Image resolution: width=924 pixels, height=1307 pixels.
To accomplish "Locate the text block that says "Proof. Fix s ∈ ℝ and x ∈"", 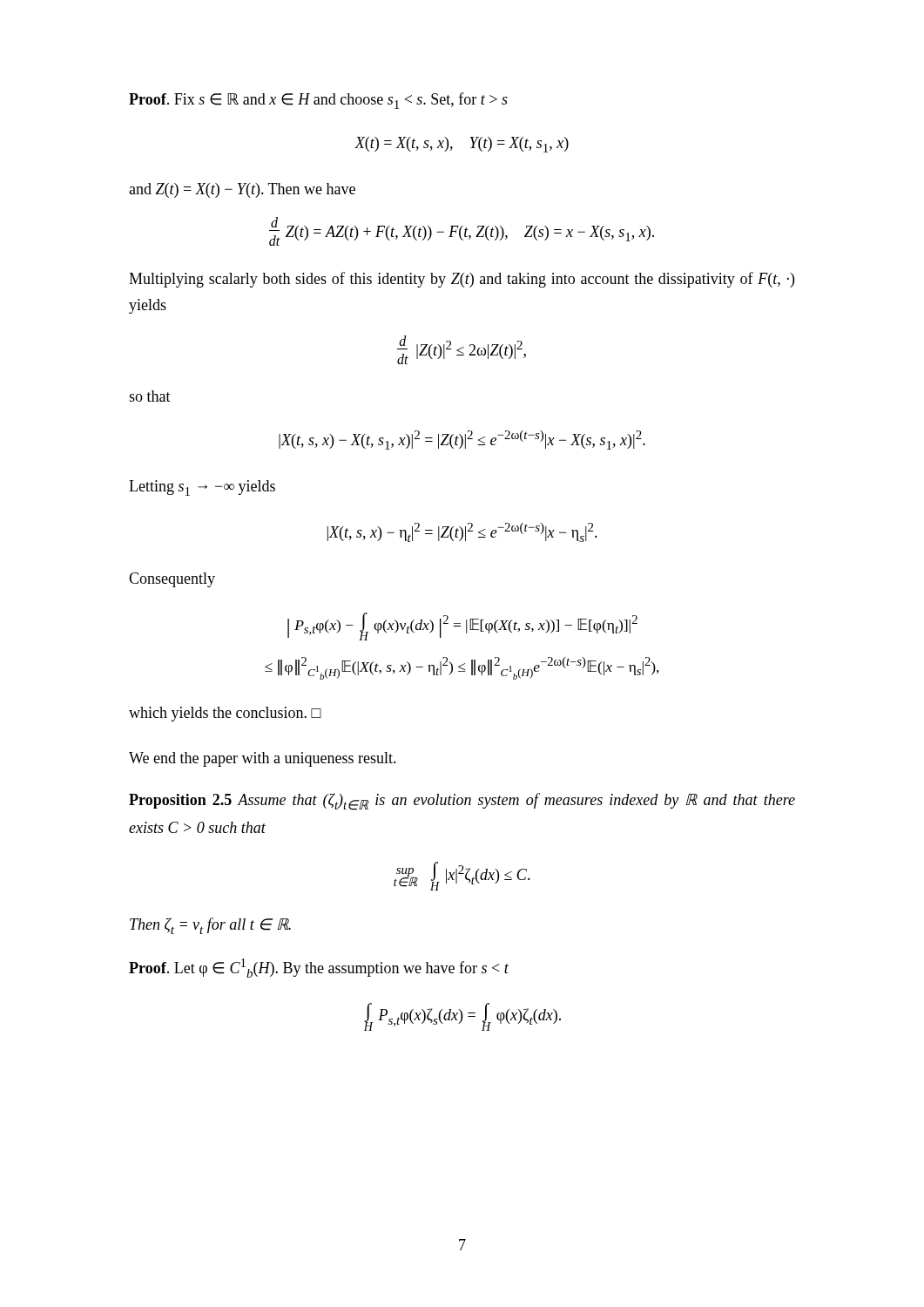I will pos(318,101).
